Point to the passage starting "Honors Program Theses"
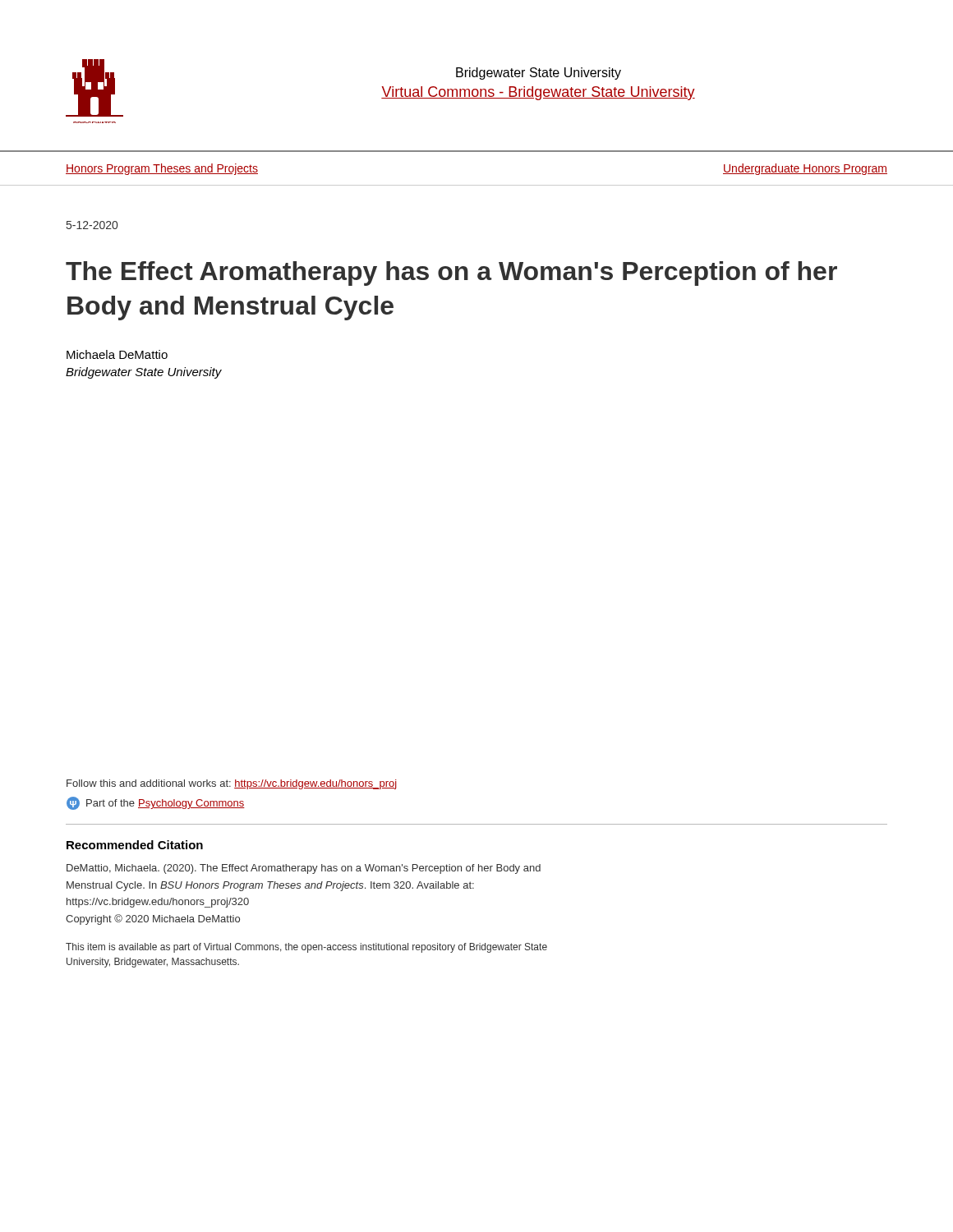Viewport: 953px width, 1232px height. coord(162,168)
